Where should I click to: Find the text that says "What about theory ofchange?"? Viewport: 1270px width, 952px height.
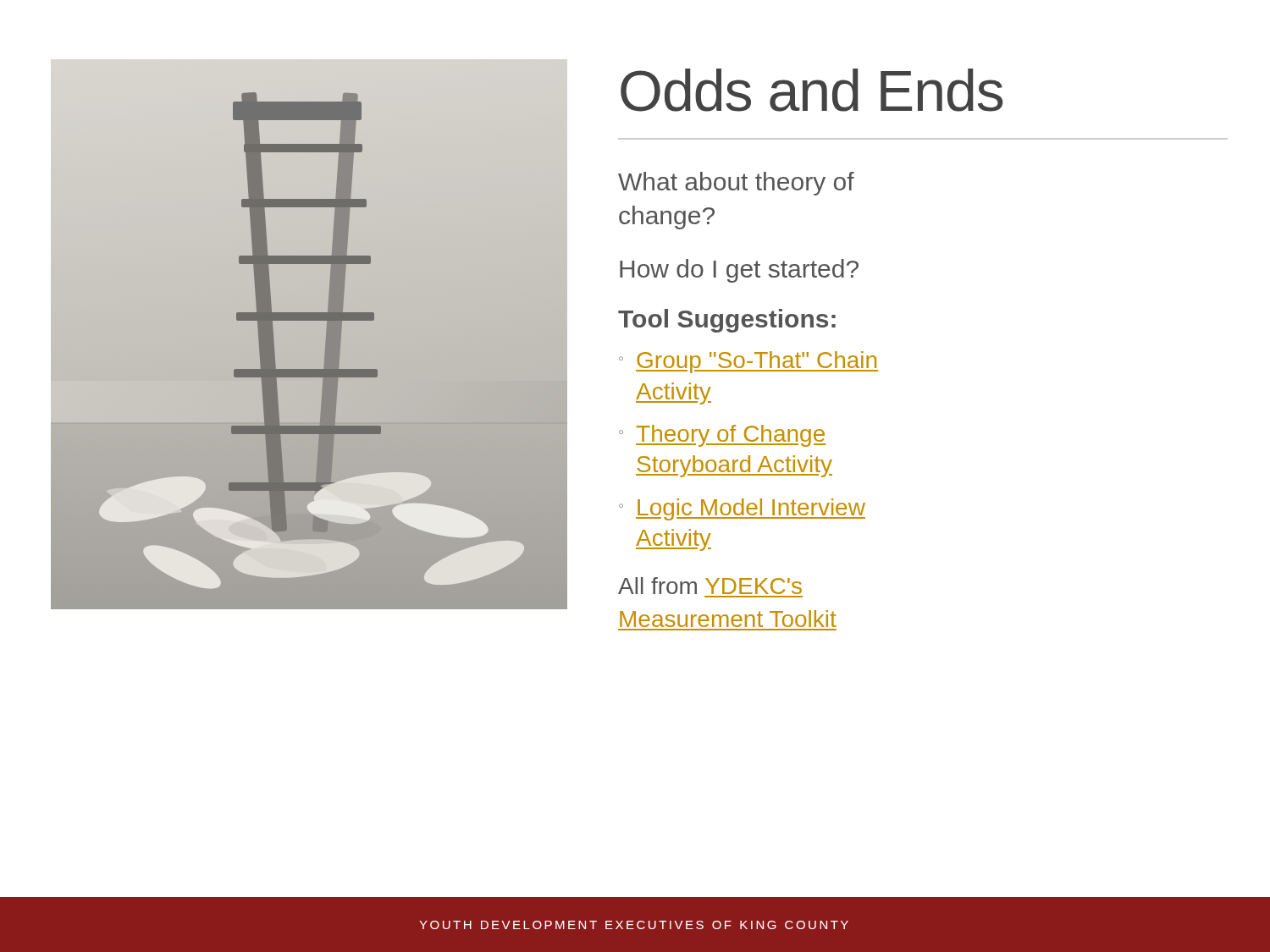(736, 184)
